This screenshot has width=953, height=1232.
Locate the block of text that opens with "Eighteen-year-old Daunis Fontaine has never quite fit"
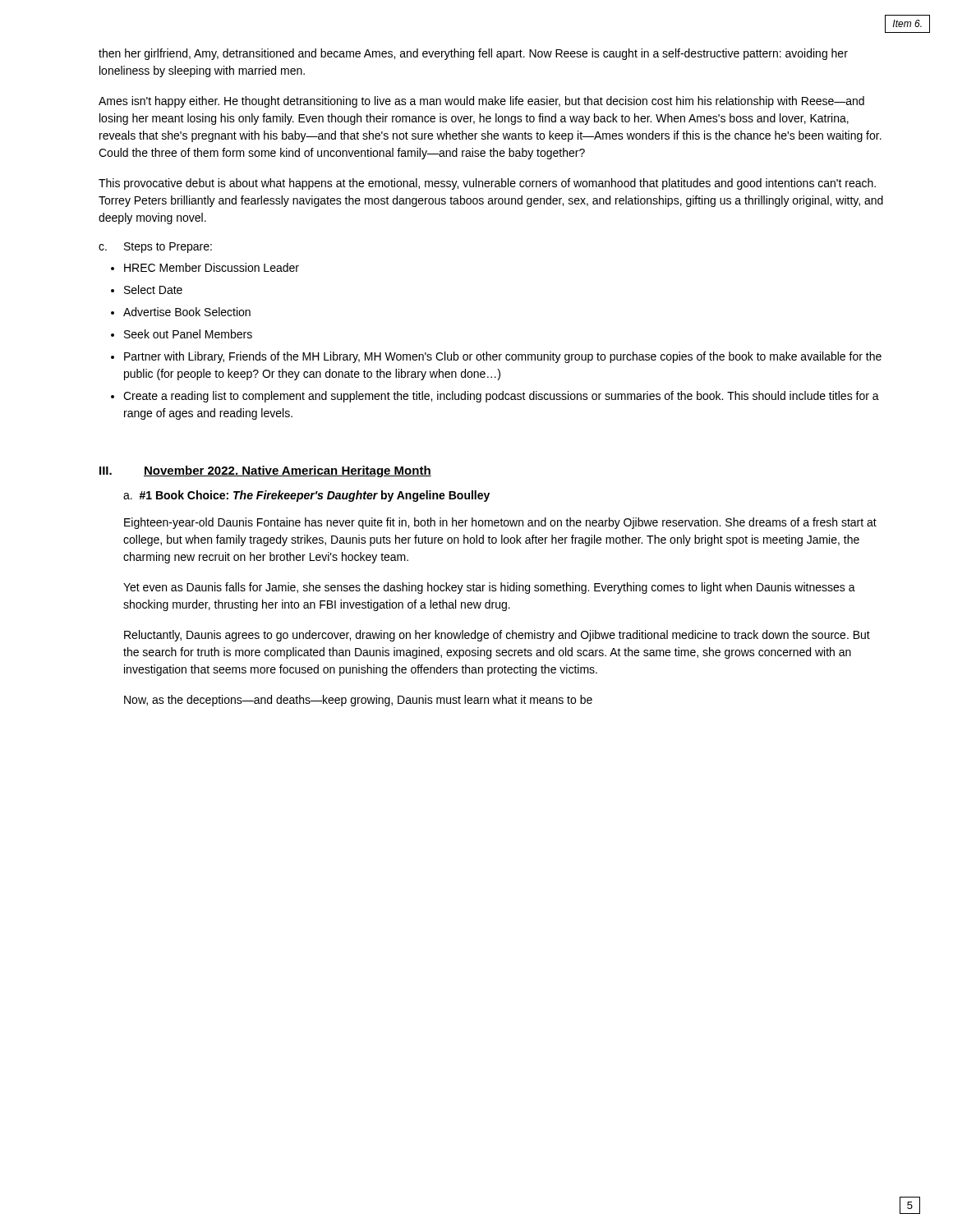(500, 540)
